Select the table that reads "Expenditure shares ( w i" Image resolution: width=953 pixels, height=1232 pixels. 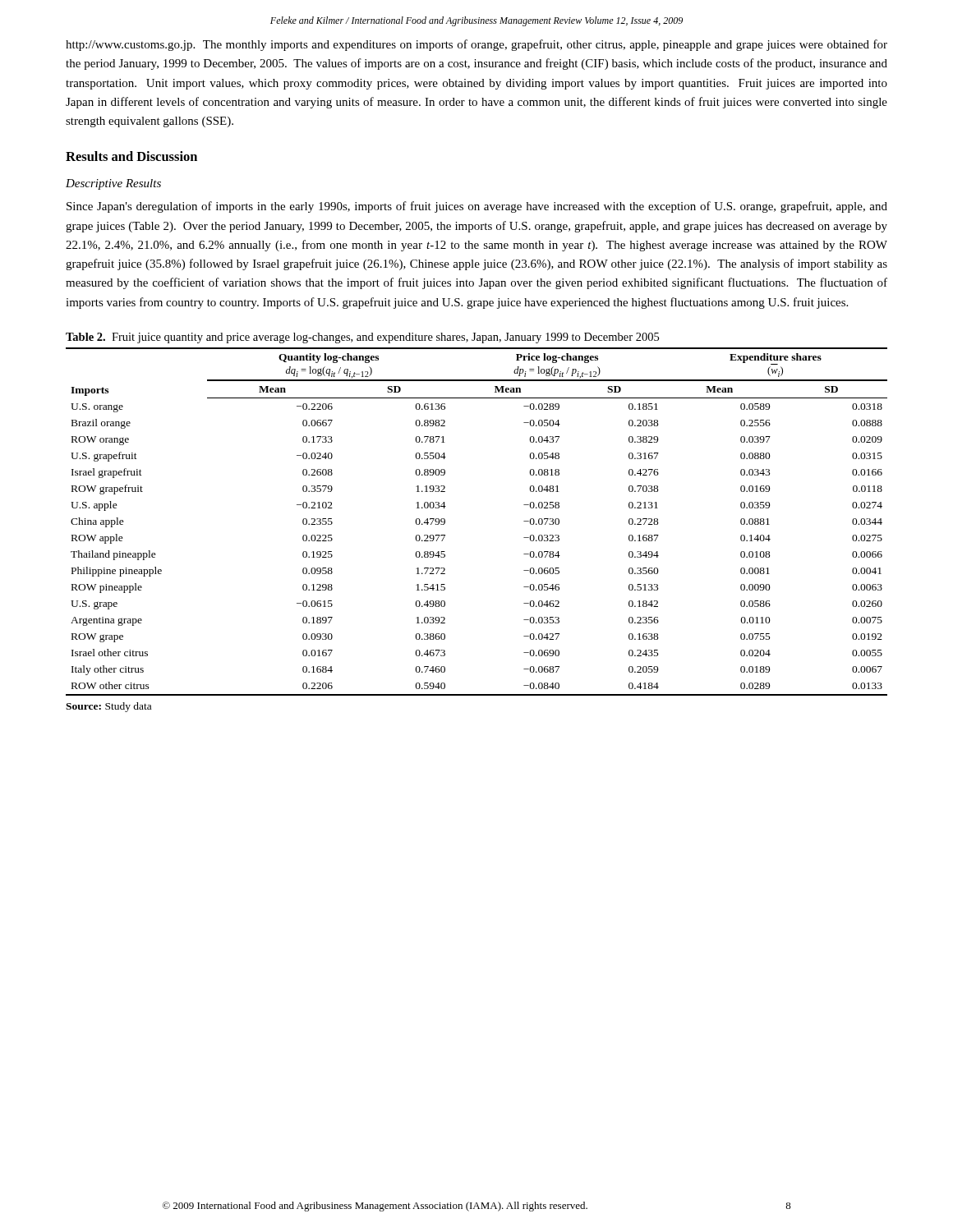click(476, 522)
